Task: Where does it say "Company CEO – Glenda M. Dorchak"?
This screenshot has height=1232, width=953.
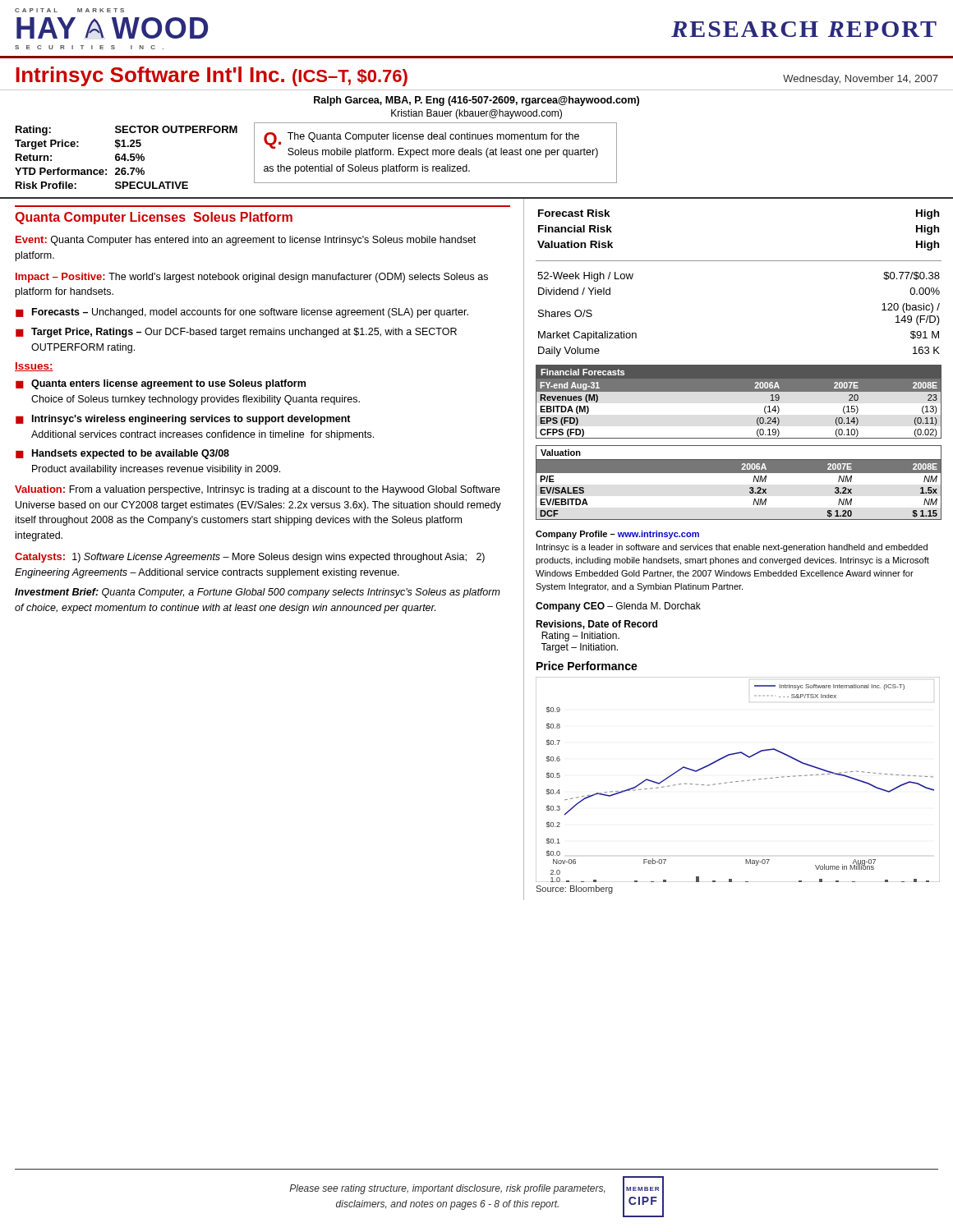Action: (618, 606)
